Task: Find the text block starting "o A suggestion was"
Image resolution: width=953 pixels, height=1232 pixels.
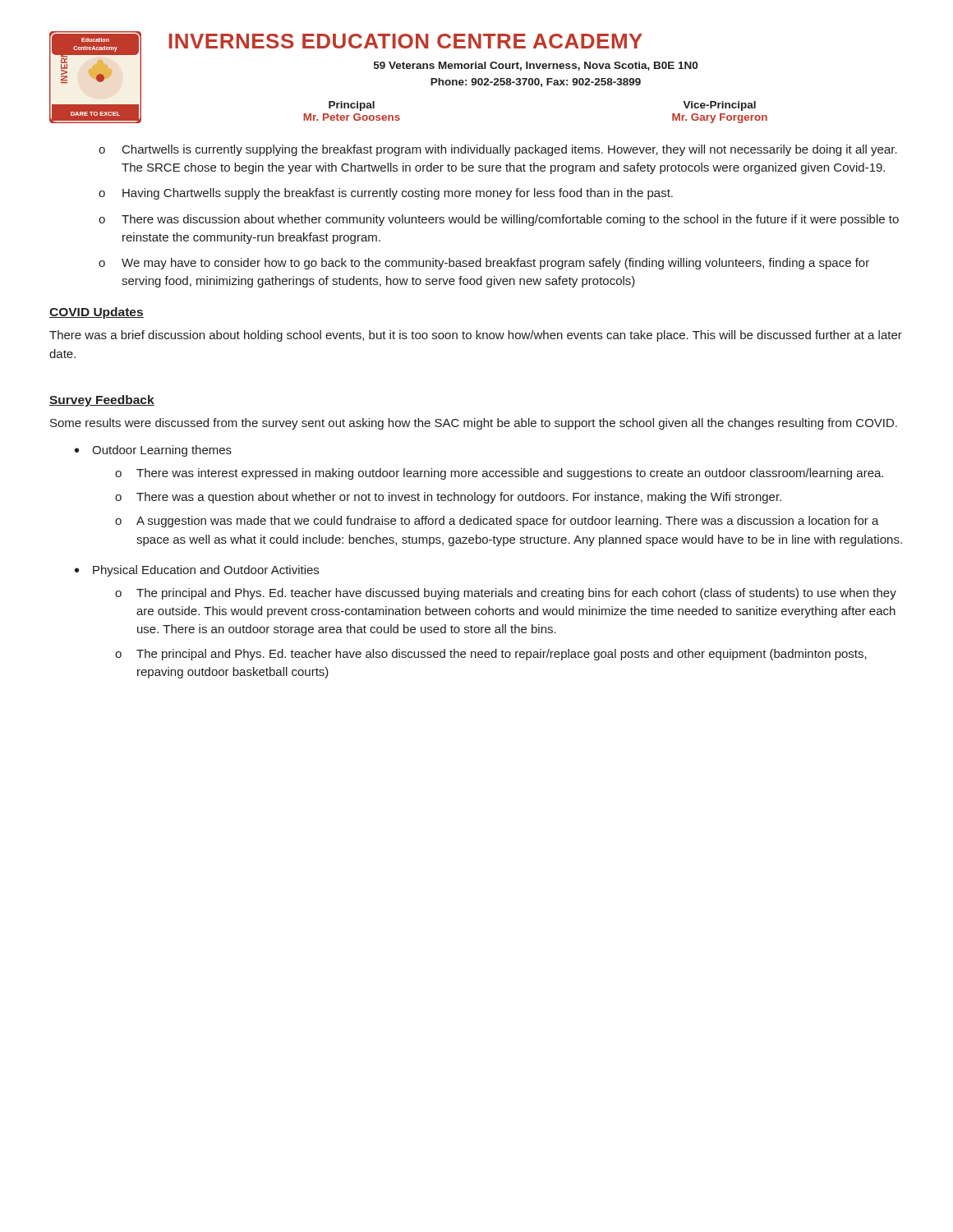Action: pos(509,530)
